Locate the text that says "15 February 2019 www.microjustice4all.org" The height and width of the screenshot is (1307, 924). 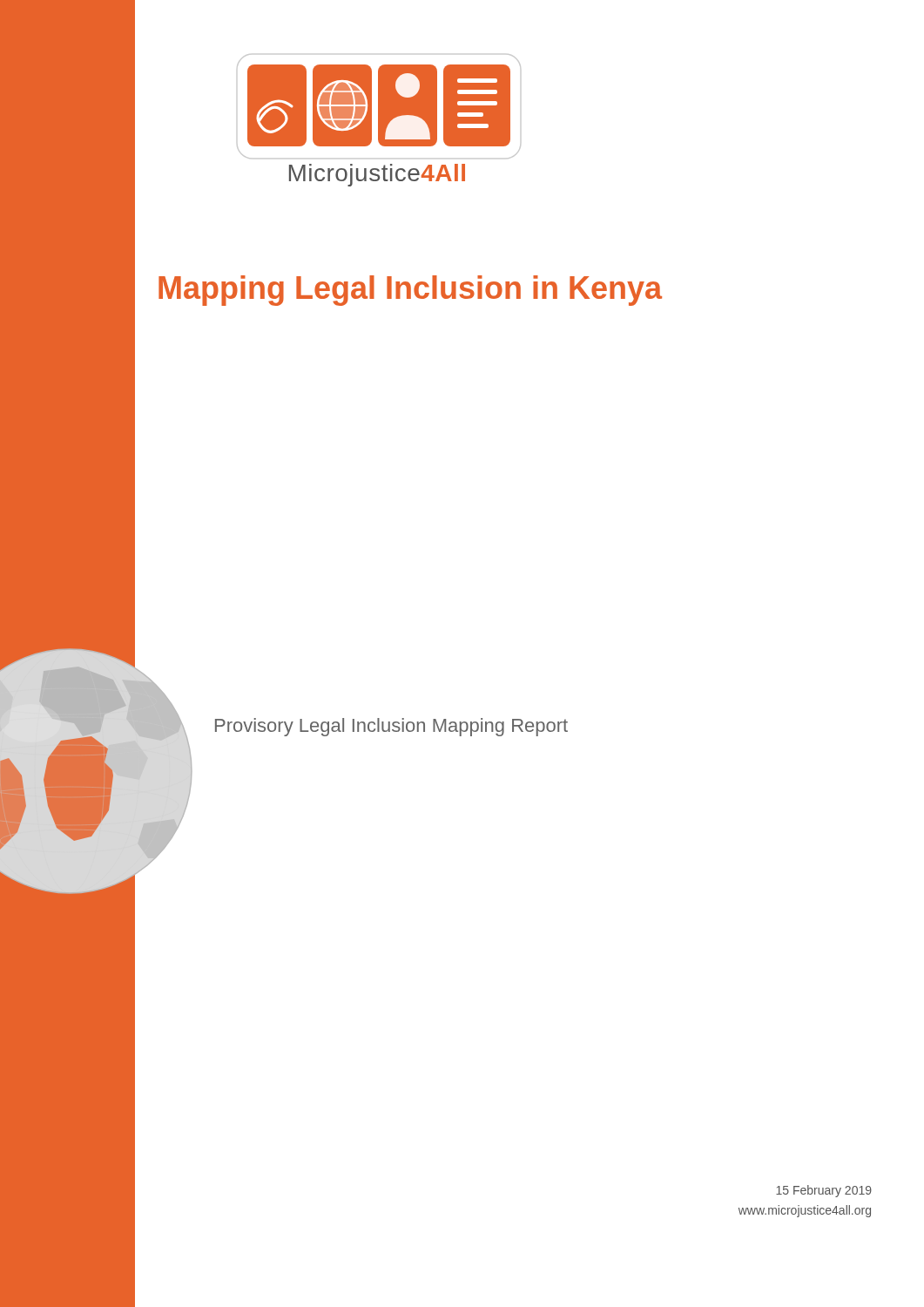tap(805, 1200)
